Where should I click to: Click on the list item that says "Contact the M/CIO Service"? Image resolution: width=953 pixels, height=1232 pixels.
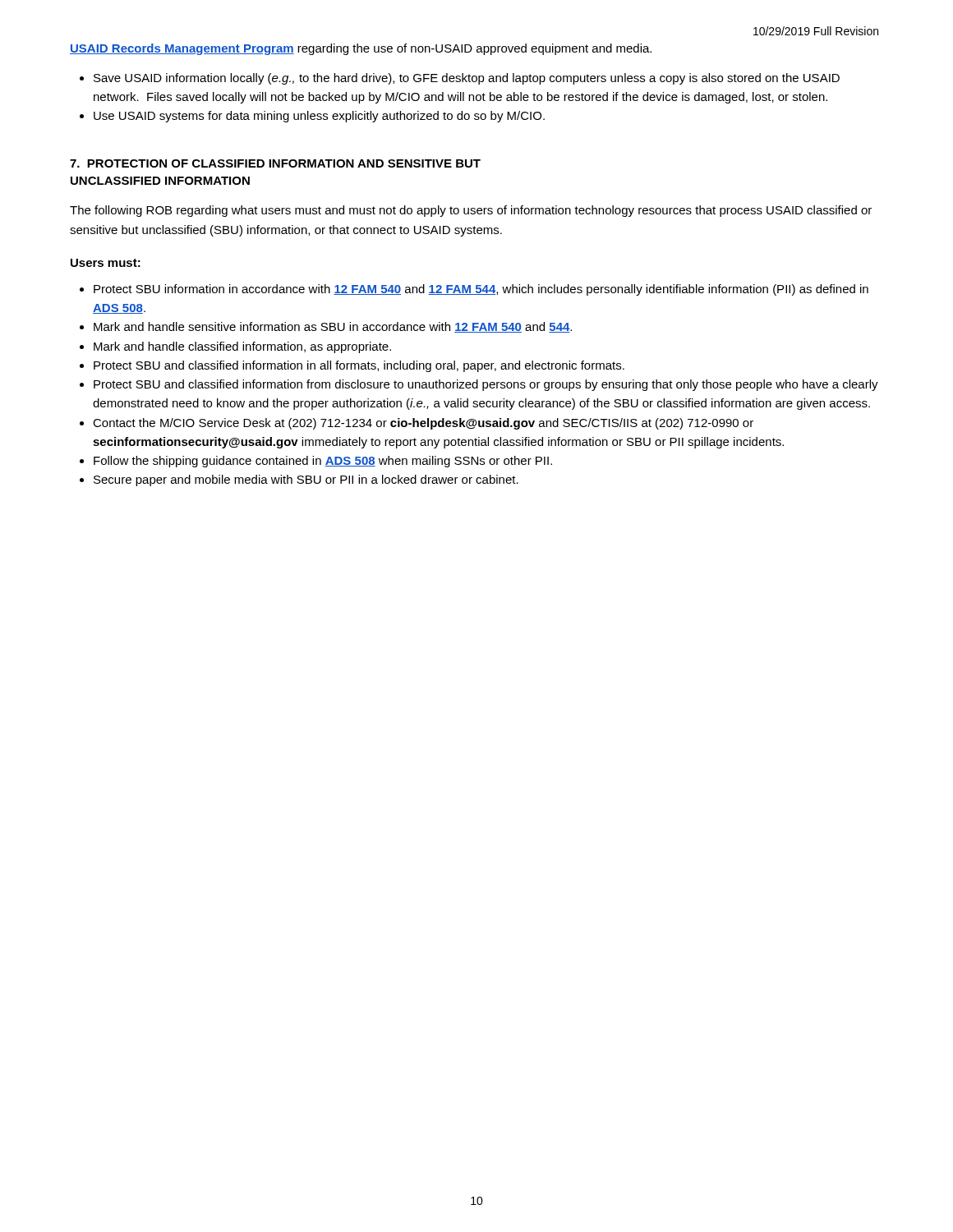tap(488, 432)
